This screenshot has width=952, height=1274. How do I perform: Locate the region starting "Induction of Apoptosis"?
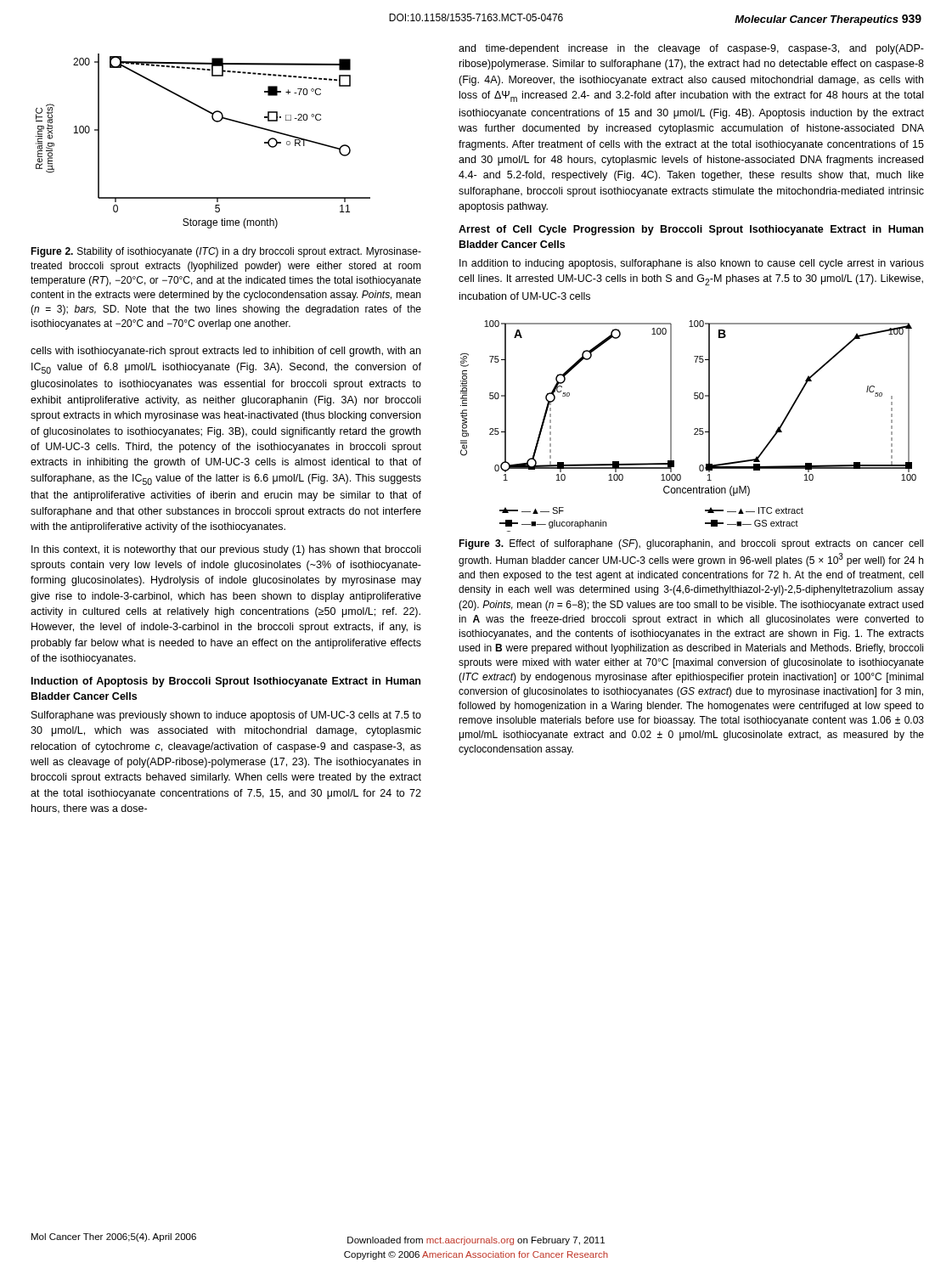[x=226, y=688]
